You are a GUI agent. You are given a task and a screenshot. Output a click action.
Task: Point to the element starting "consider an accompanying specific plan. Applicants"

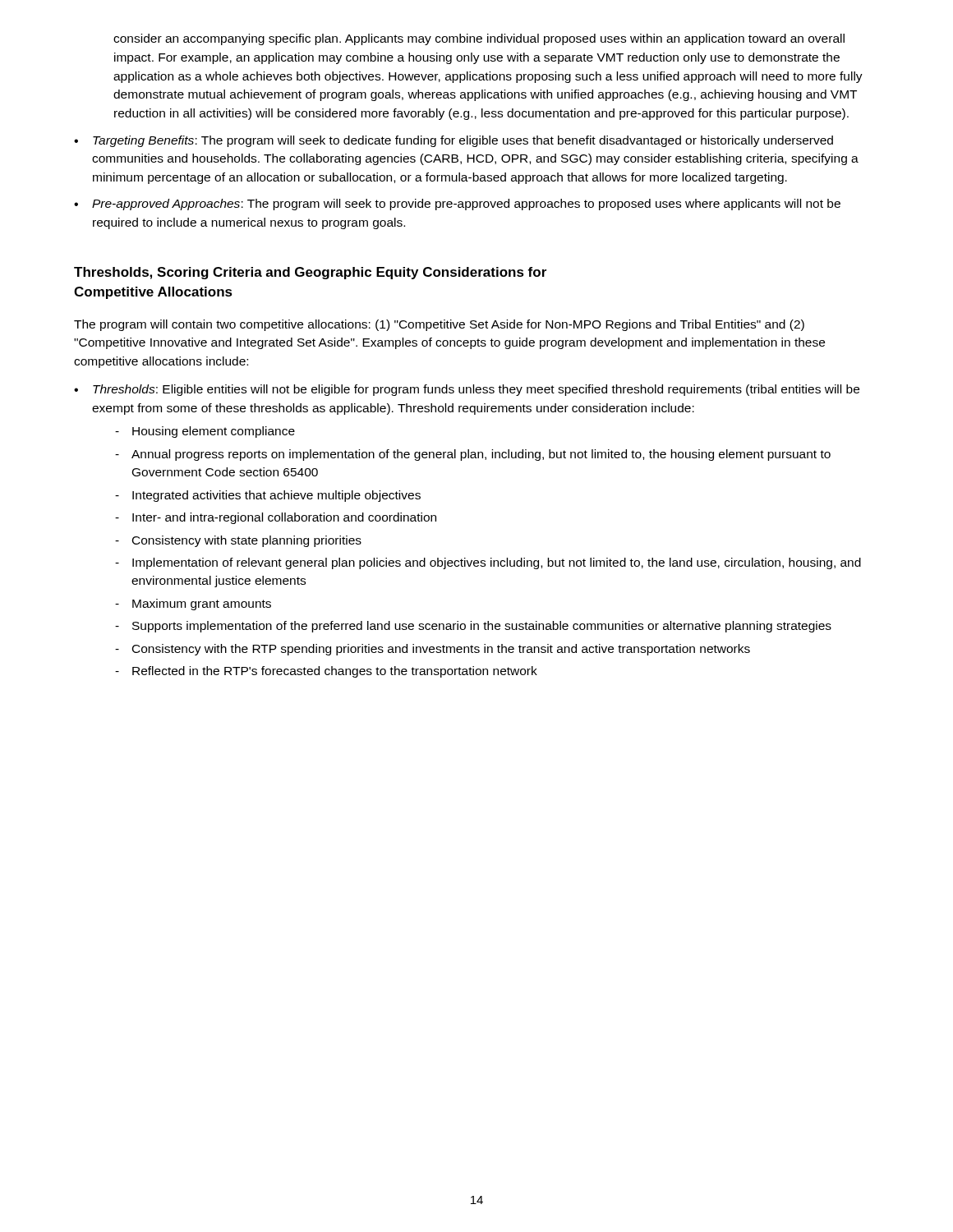tap(488, 76)
